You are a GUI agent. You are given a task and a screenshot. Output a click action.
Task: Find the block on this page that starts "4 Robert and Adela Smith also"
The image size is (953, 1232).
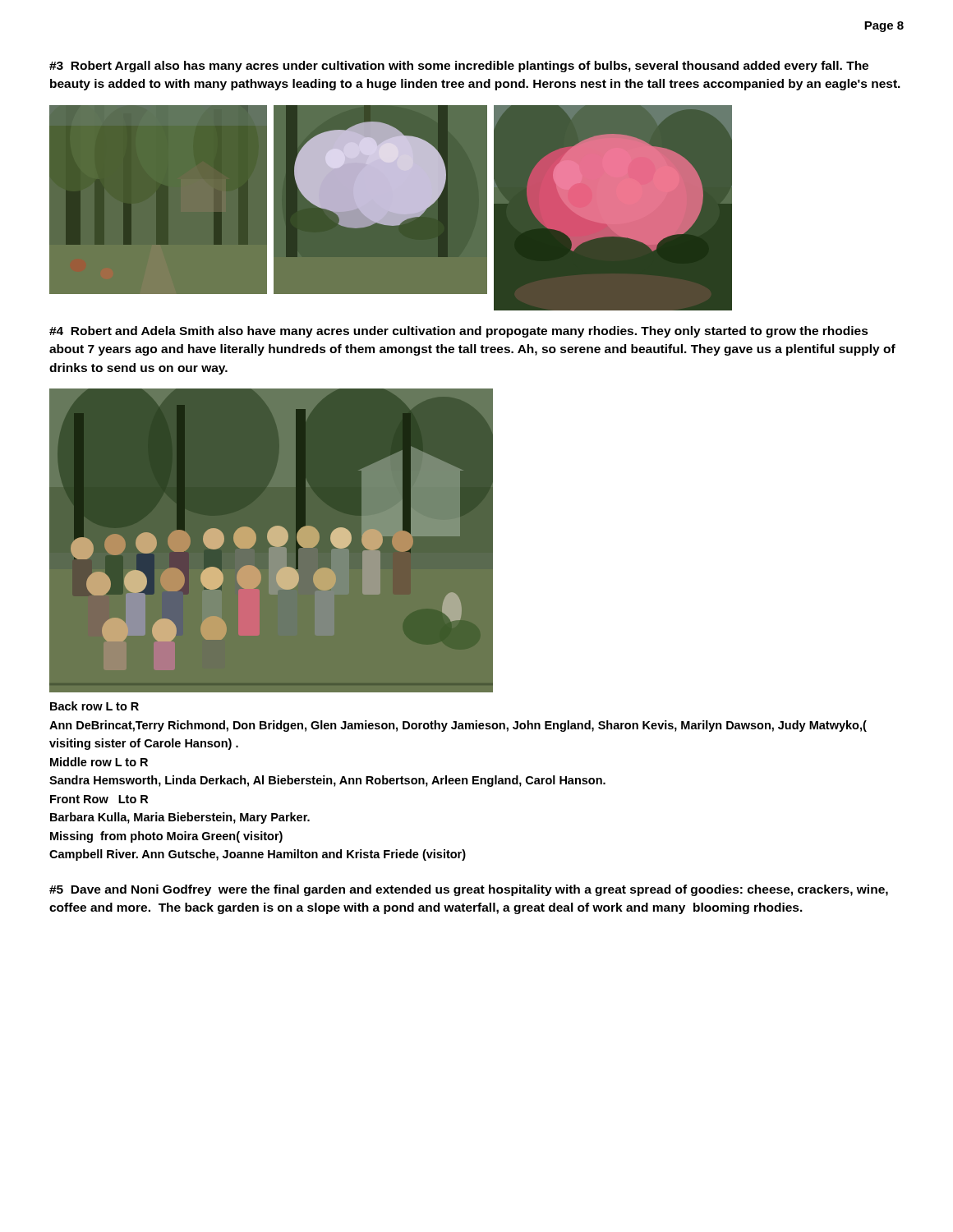coord(472,349)
